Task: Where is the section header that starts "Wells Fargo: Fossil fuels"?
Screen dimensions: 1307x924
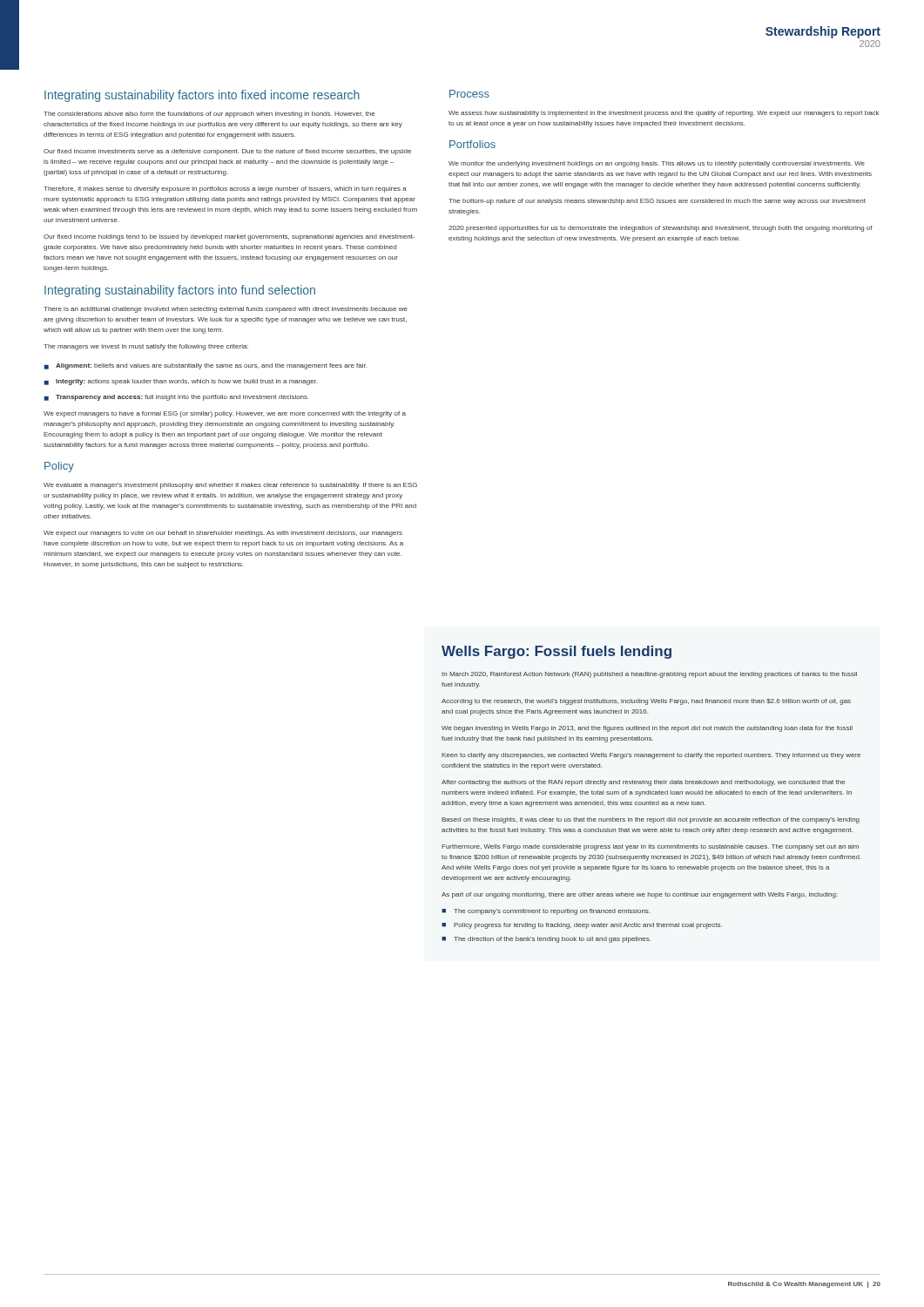Action: click(x=652, y=652)
